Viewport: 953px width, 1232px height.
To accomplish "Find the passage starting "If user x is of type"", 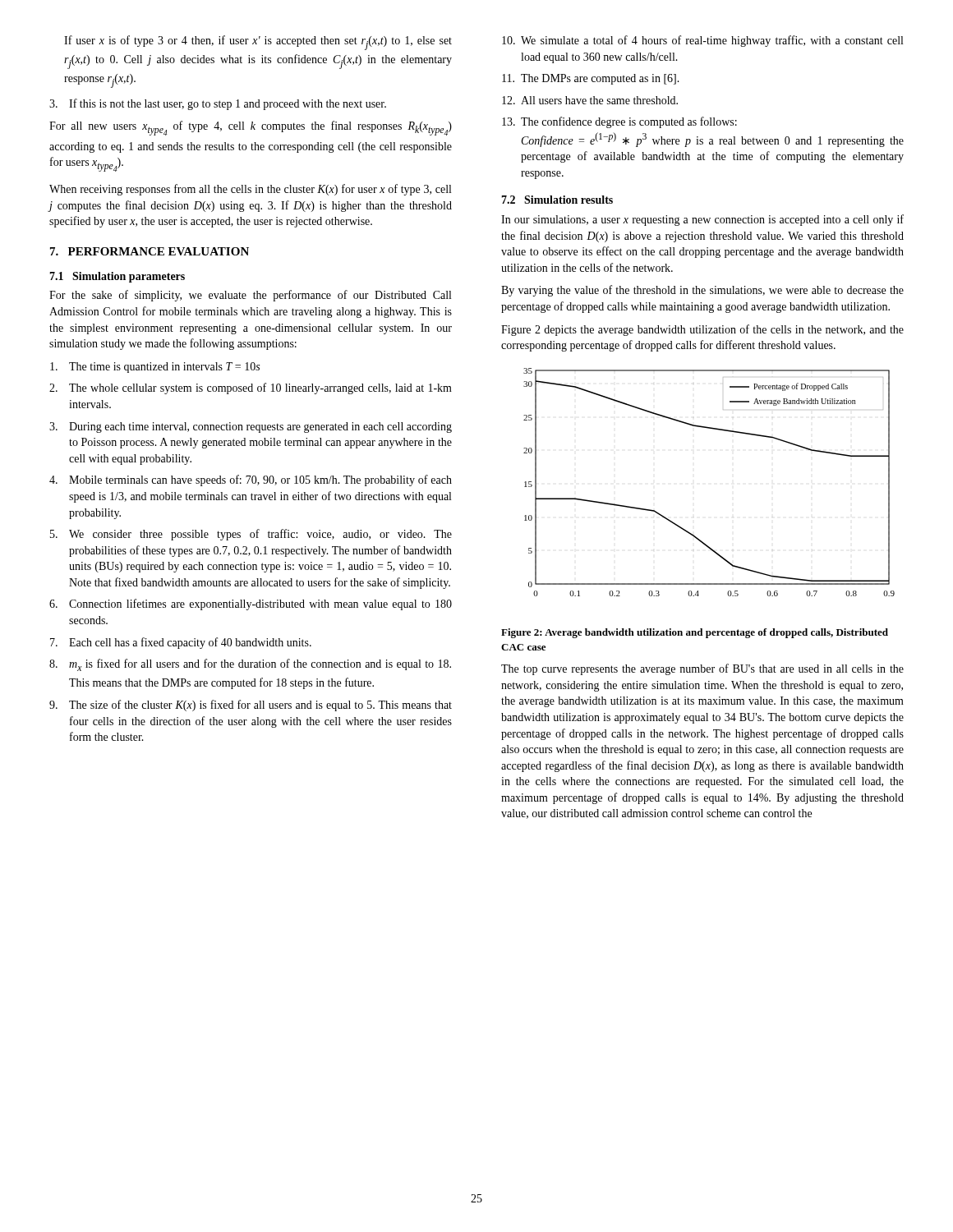I will click(x=251, y=61).
